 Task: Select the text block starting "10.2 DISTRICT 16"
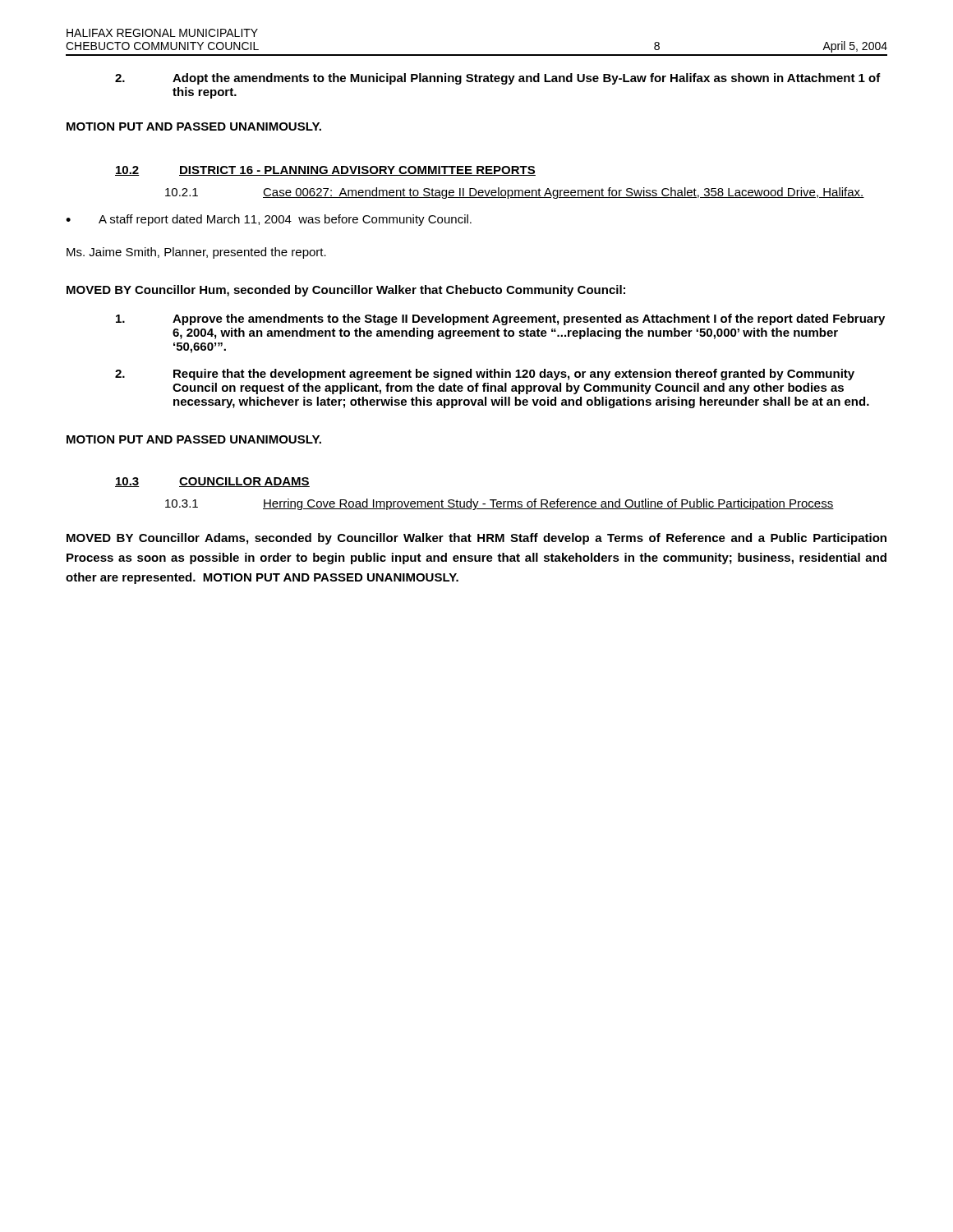click(x=301, y=170)
